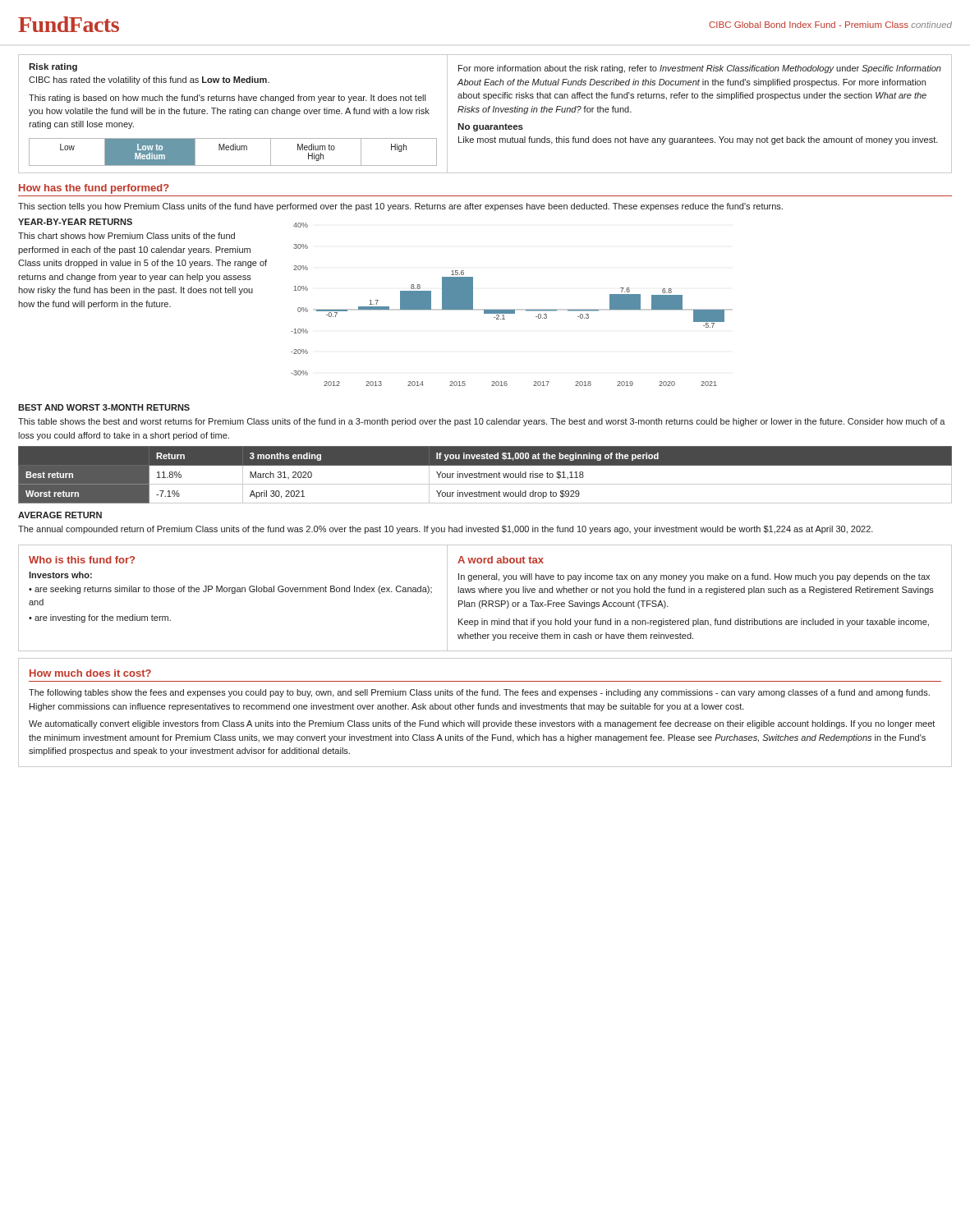Find the text starting "We automatically convert eligible investors"

pos(482,737)
